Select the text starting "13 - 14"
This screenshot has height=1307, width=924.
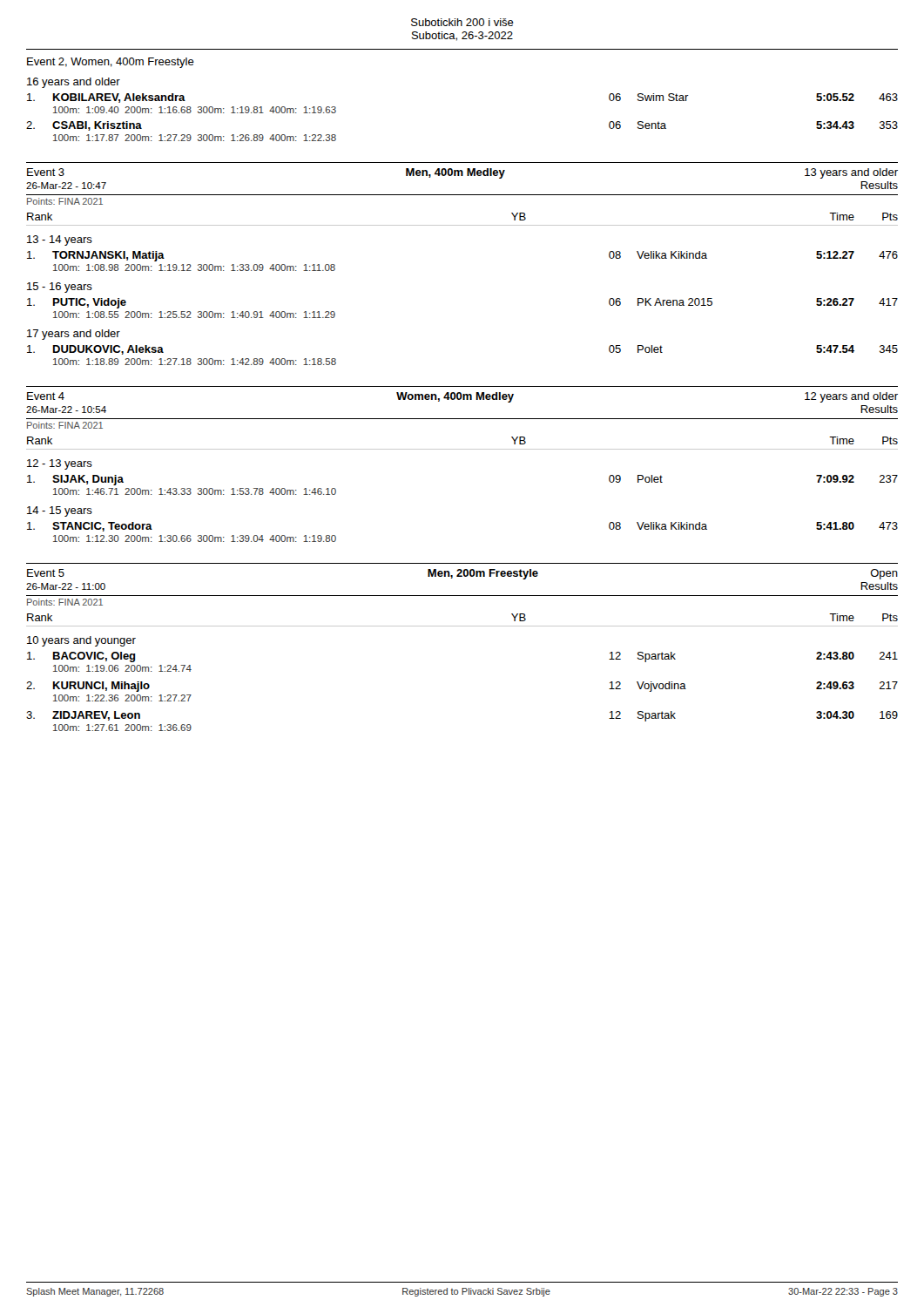coord(59,239)
